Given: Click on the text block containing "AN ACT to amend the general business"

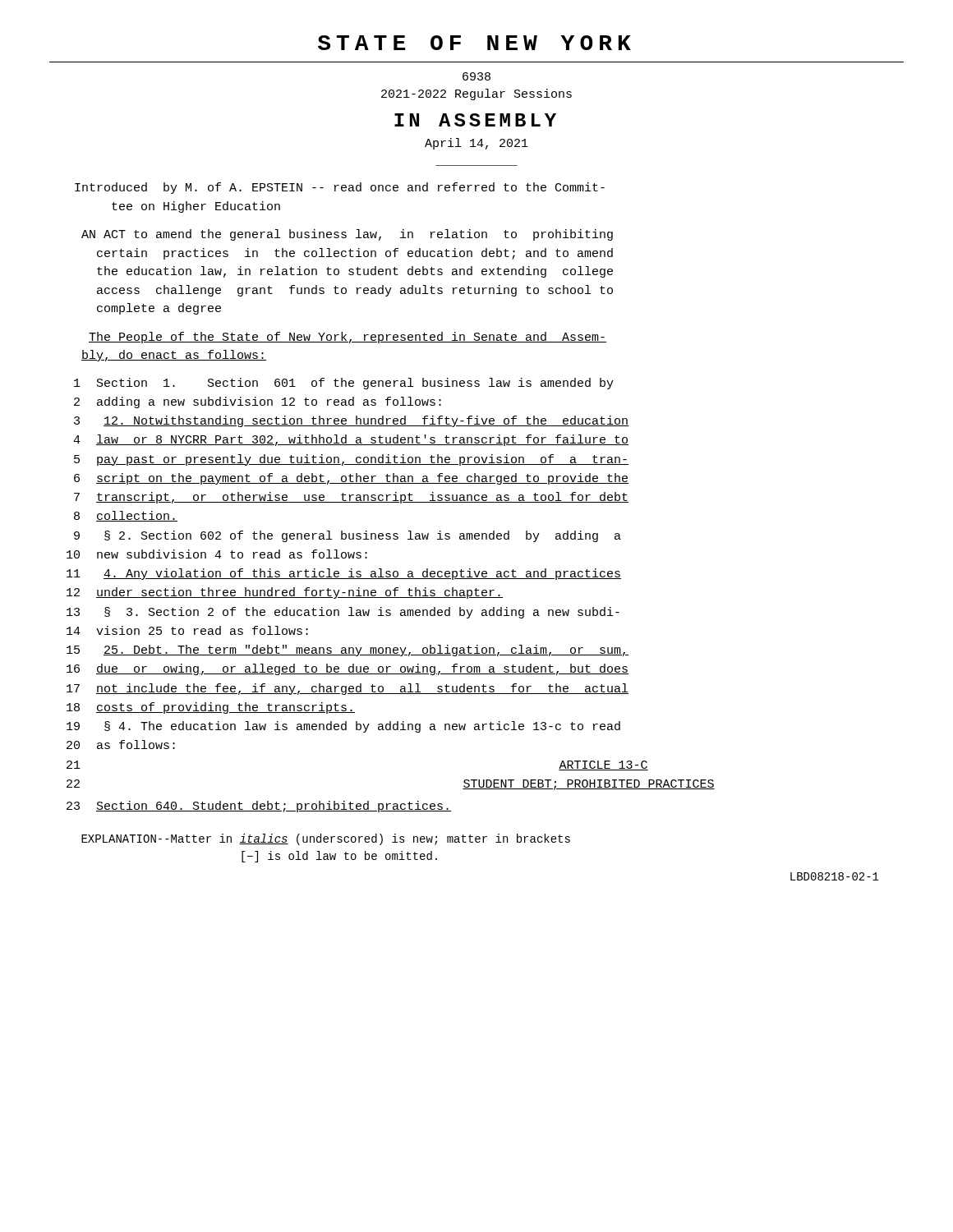Looking at the screenshot, I should pos(344,272).
